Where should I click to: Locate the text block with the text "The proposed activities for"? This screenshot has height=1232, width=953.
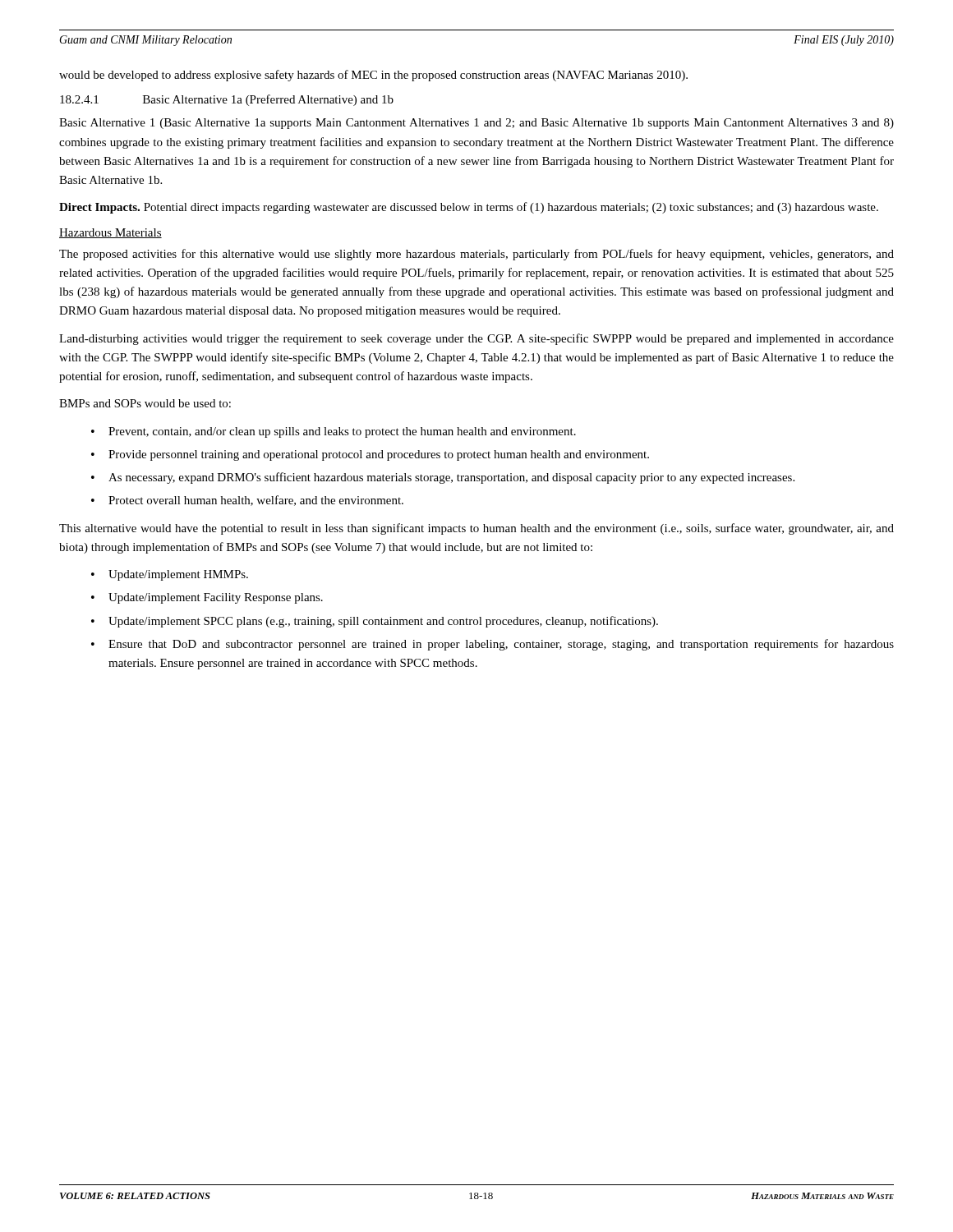point(476,282)
